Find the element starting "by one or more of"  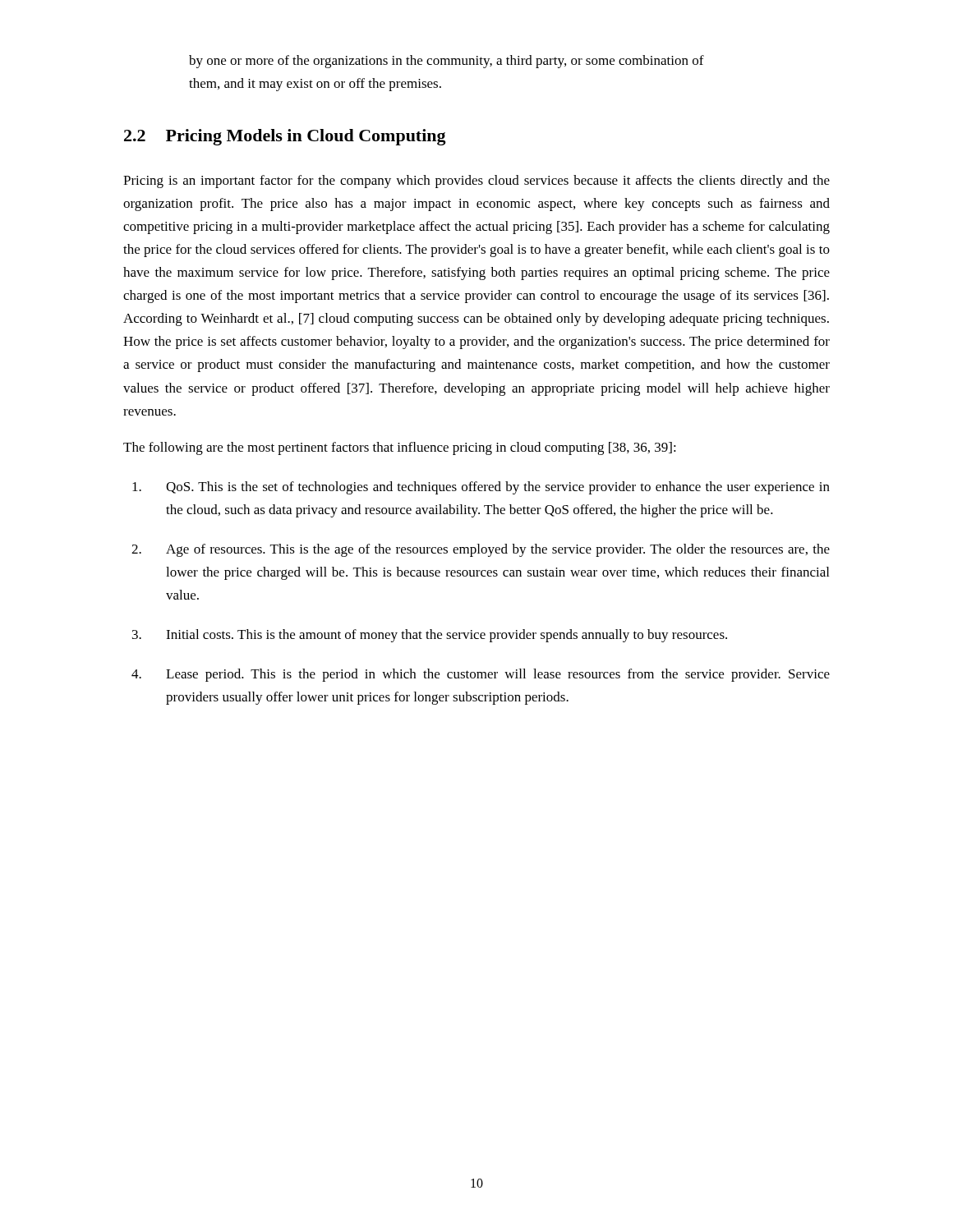[x=446, y=72]
